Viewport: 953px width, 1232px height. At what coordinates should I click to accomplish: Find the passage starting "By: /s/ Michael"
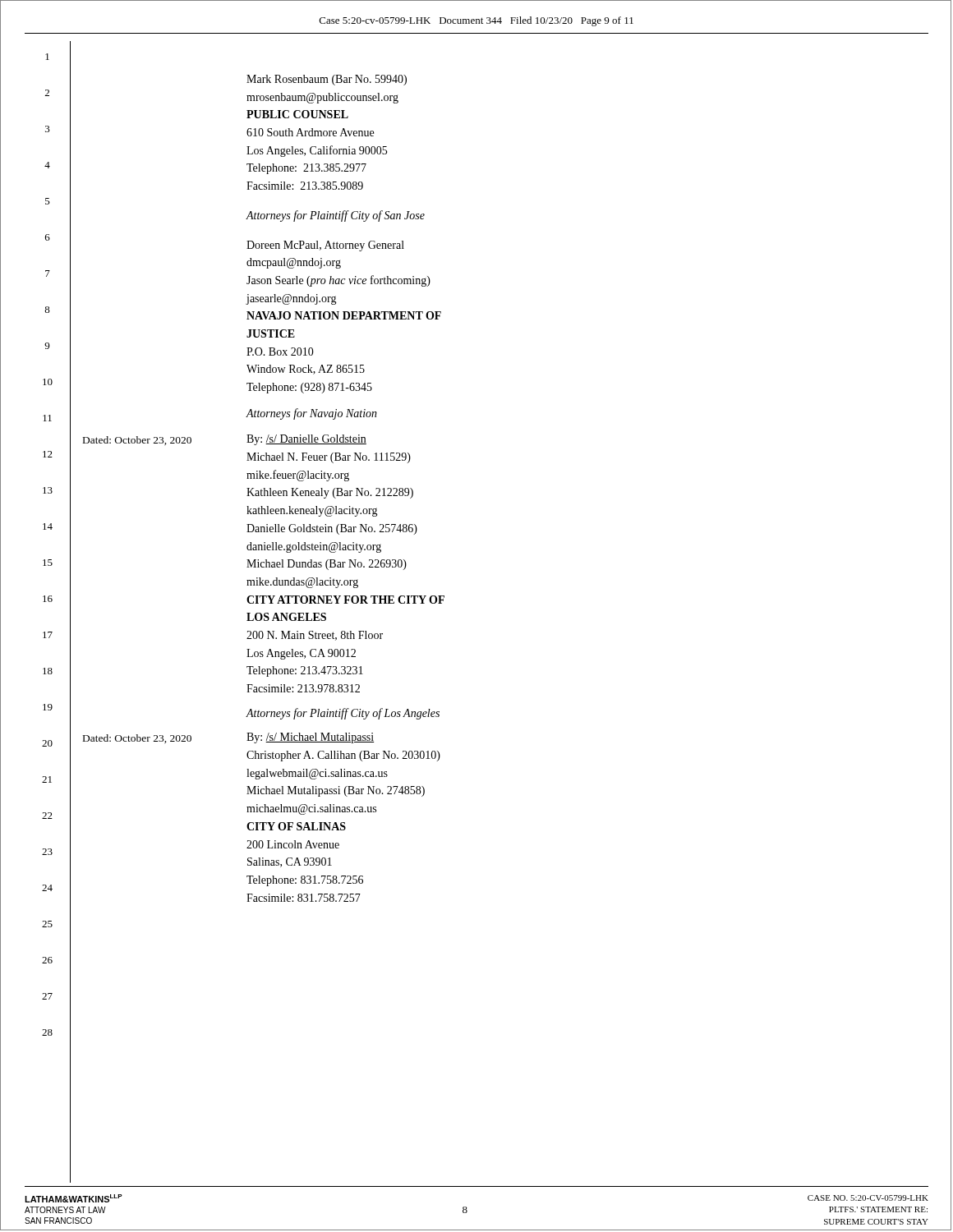click(x=343, y=818)
